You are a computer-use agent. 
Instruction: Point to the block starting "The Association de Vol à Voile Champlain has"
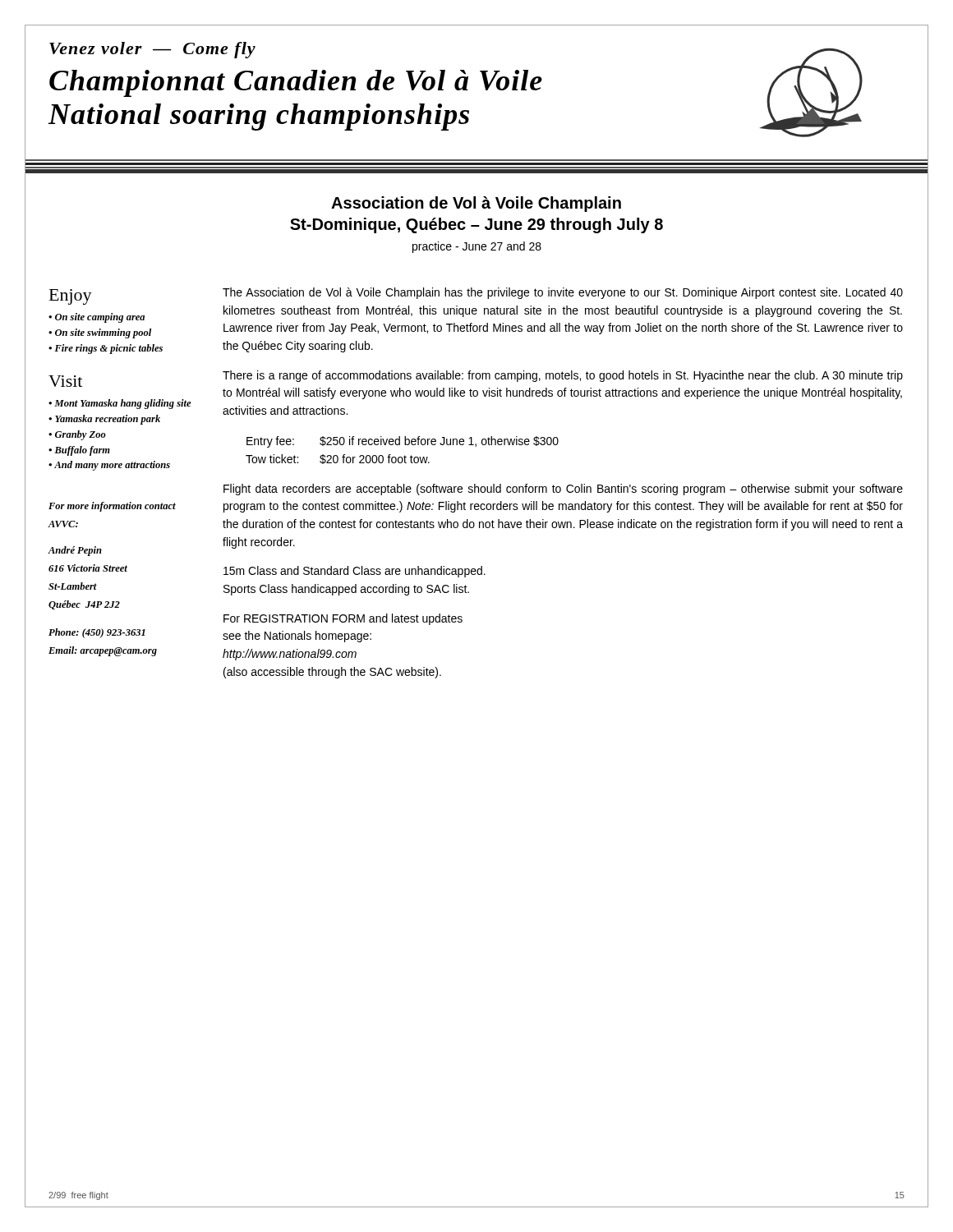pos(563,319)
